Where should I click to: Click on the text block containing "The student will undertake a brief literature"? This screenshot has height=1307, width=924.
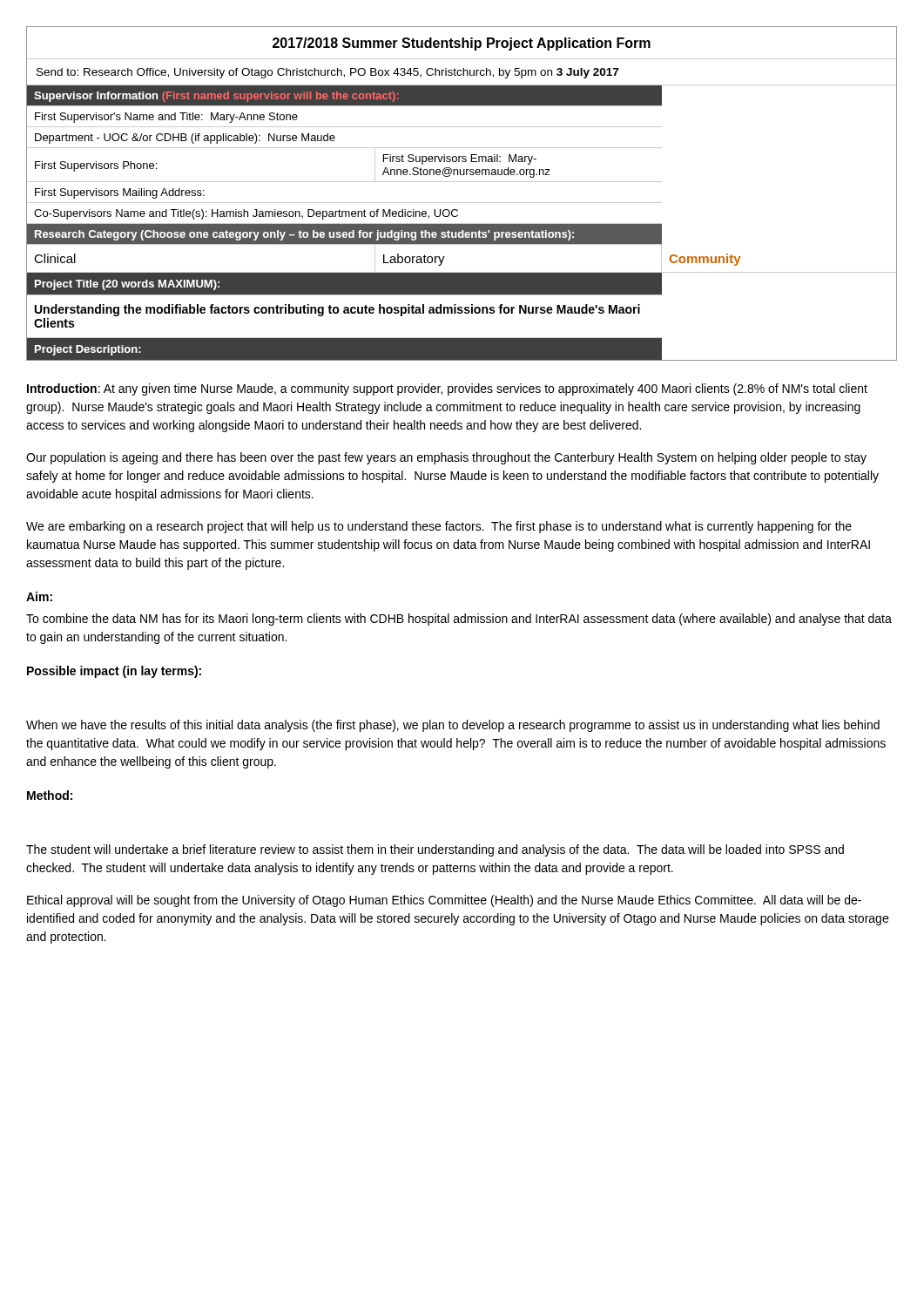[x=435, y=859]
